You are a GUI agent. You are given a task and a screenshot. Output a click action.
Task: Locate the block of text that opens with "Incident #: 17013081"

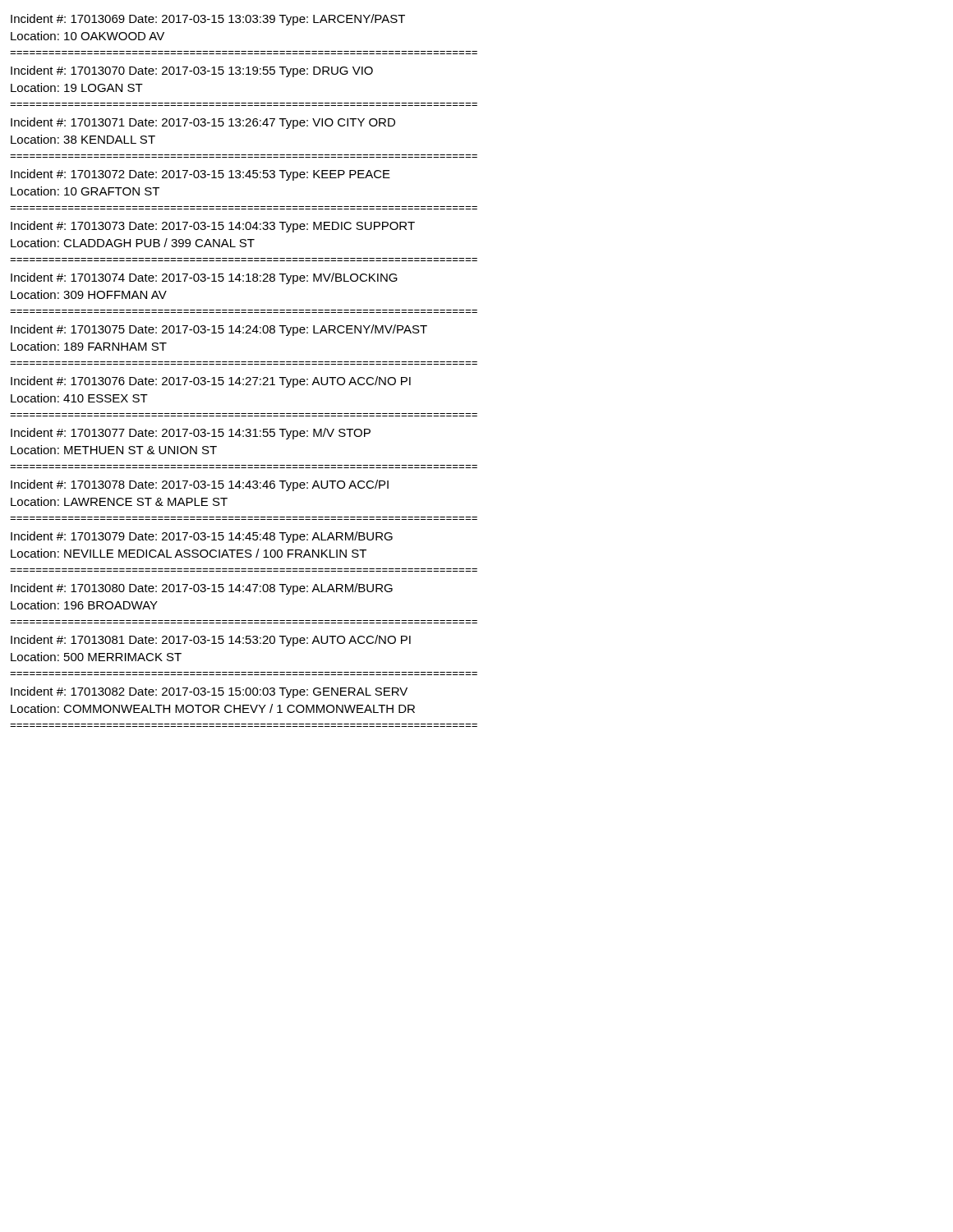tap(211, 641)
